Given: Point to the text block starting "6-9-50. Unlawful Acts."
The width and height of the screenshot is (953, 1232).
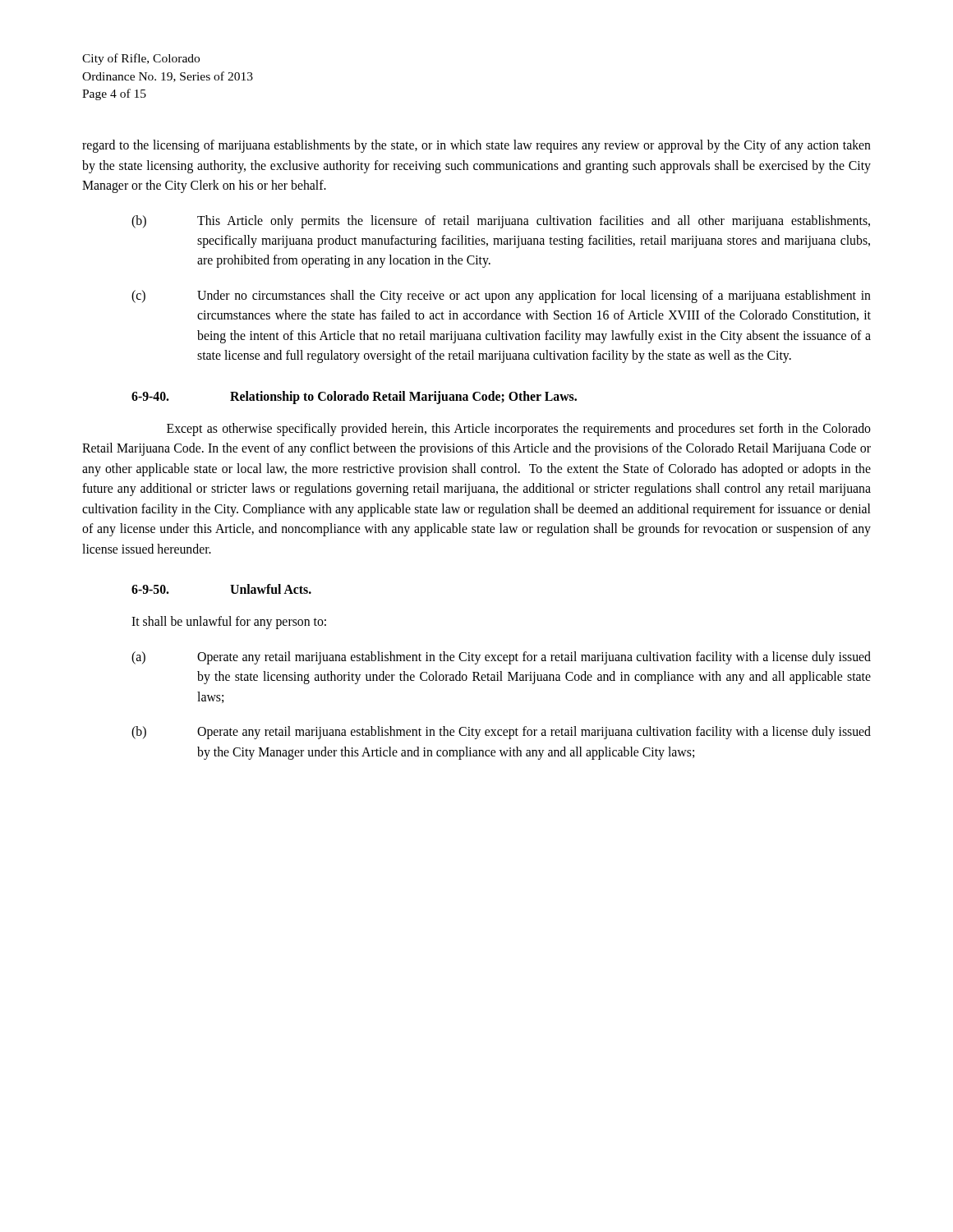Looking at the screenshot, I should 157,588.
